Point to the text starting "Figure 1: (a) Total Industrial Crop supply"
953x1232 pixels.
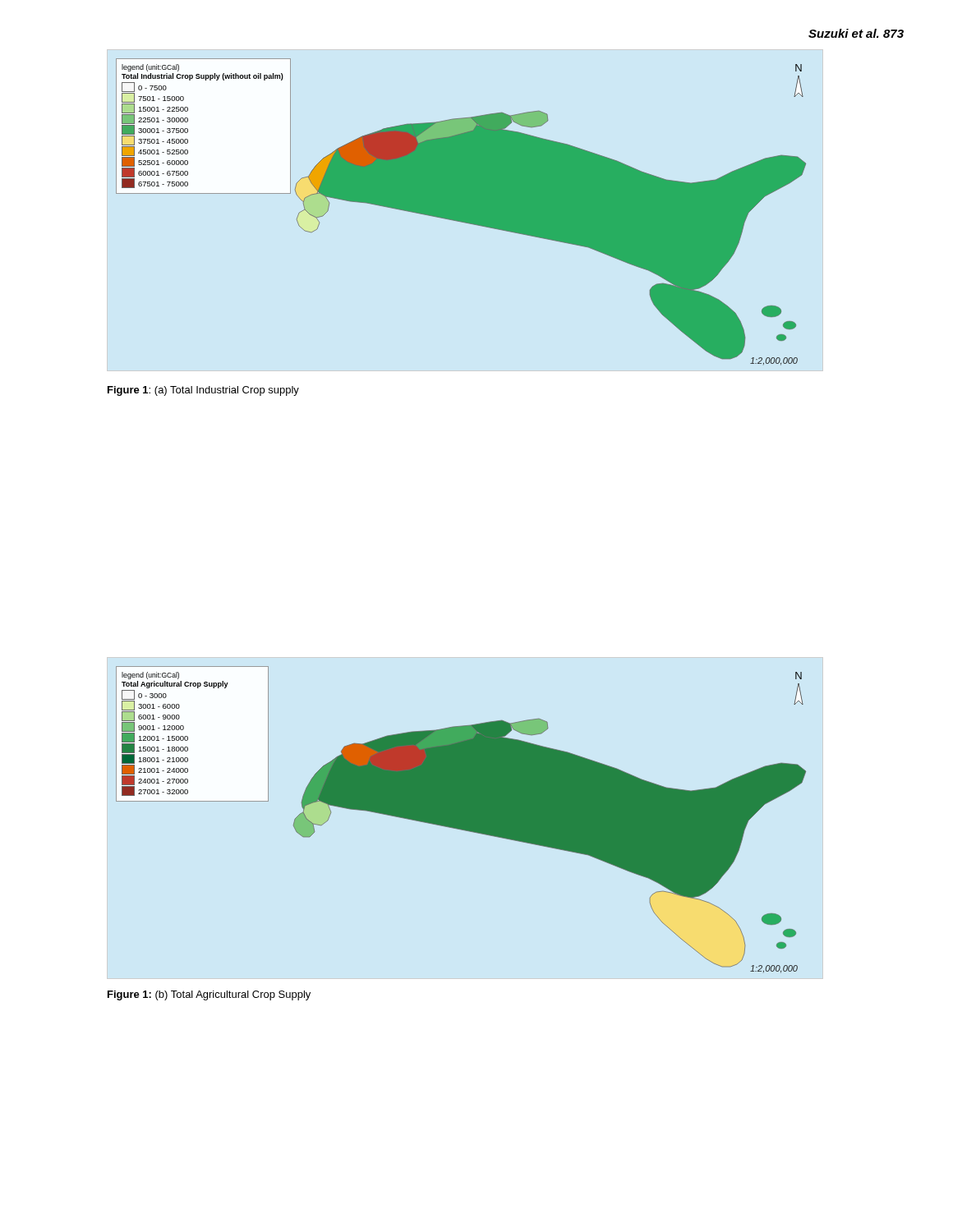(203, 390)
